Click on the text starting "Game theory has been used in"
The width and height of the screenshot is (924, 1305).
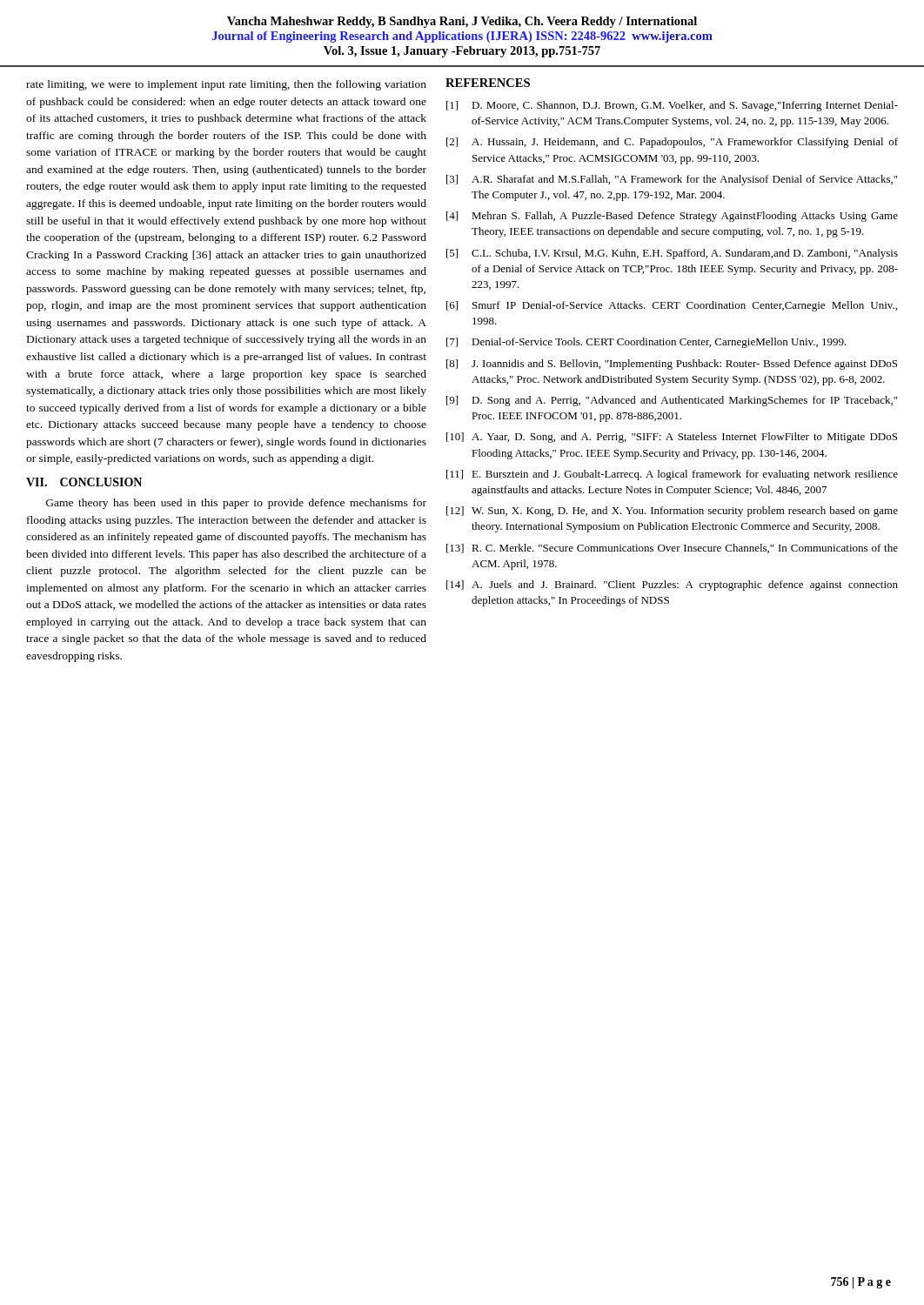tap(226, 579)
